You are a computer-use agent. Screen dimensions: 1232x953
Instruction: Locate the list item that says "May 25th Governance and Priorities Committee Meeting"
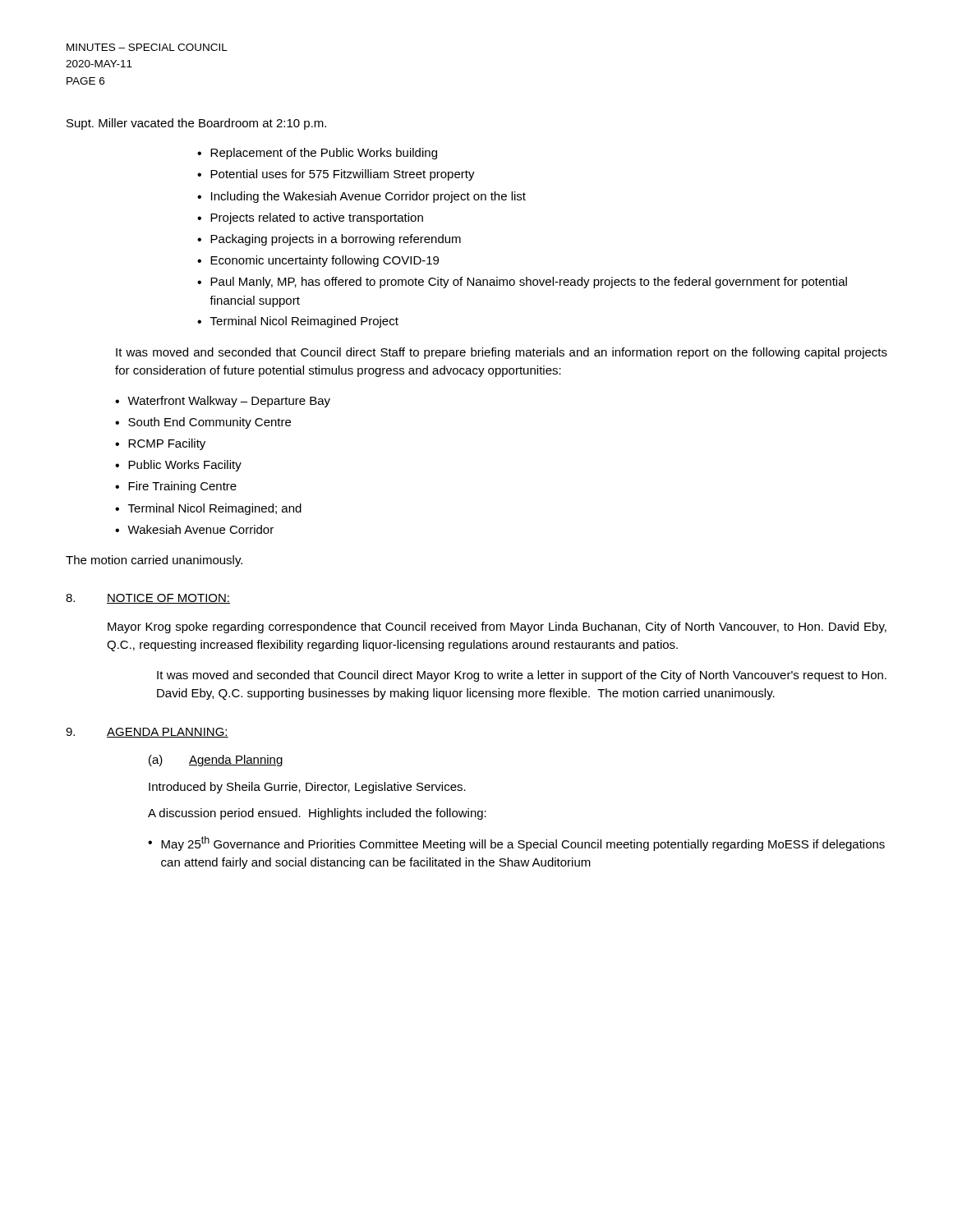(x=524, y=852)
